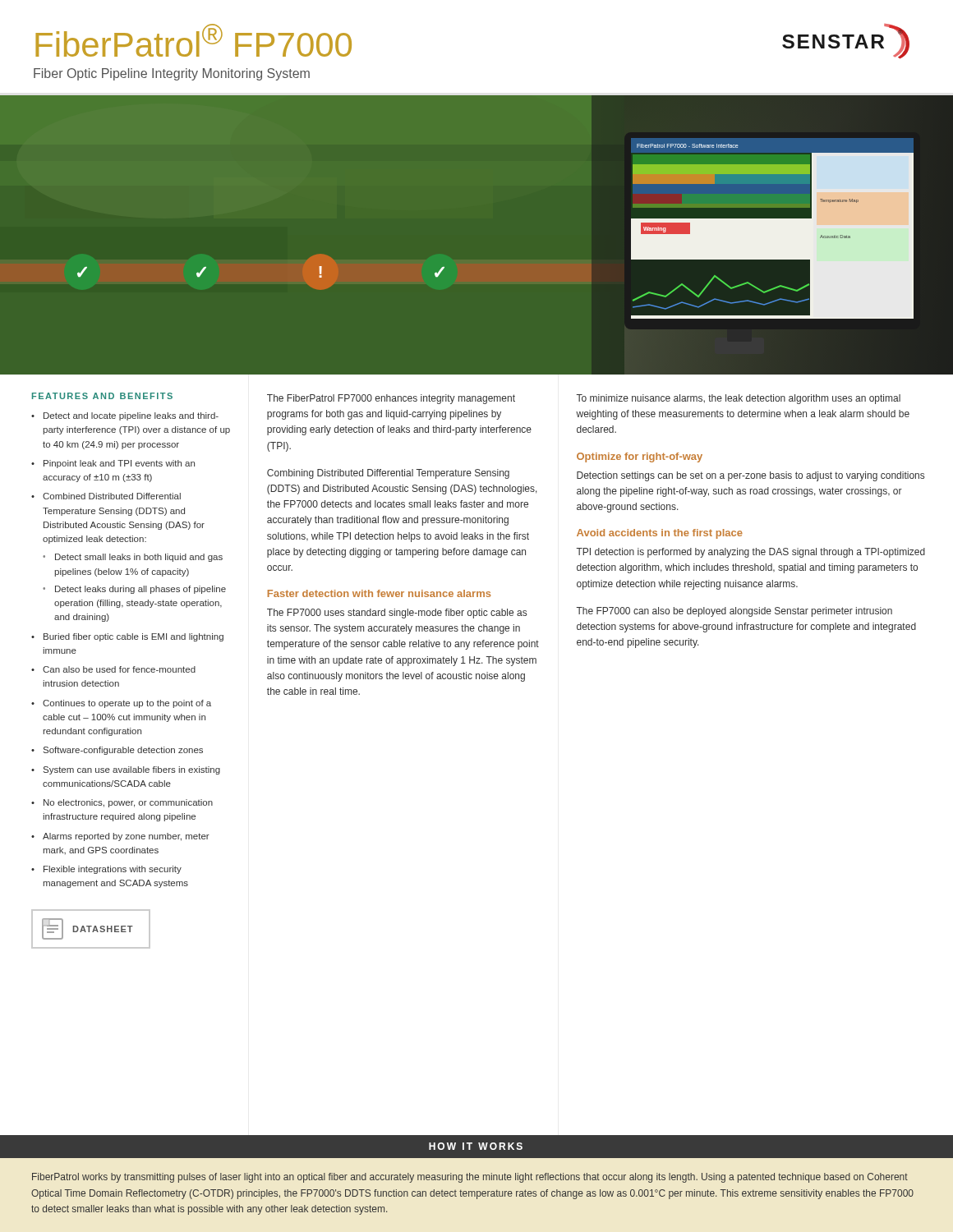
Task: Select the text block that says "The FP7000 uses standard"
Action: coord(403,652)
